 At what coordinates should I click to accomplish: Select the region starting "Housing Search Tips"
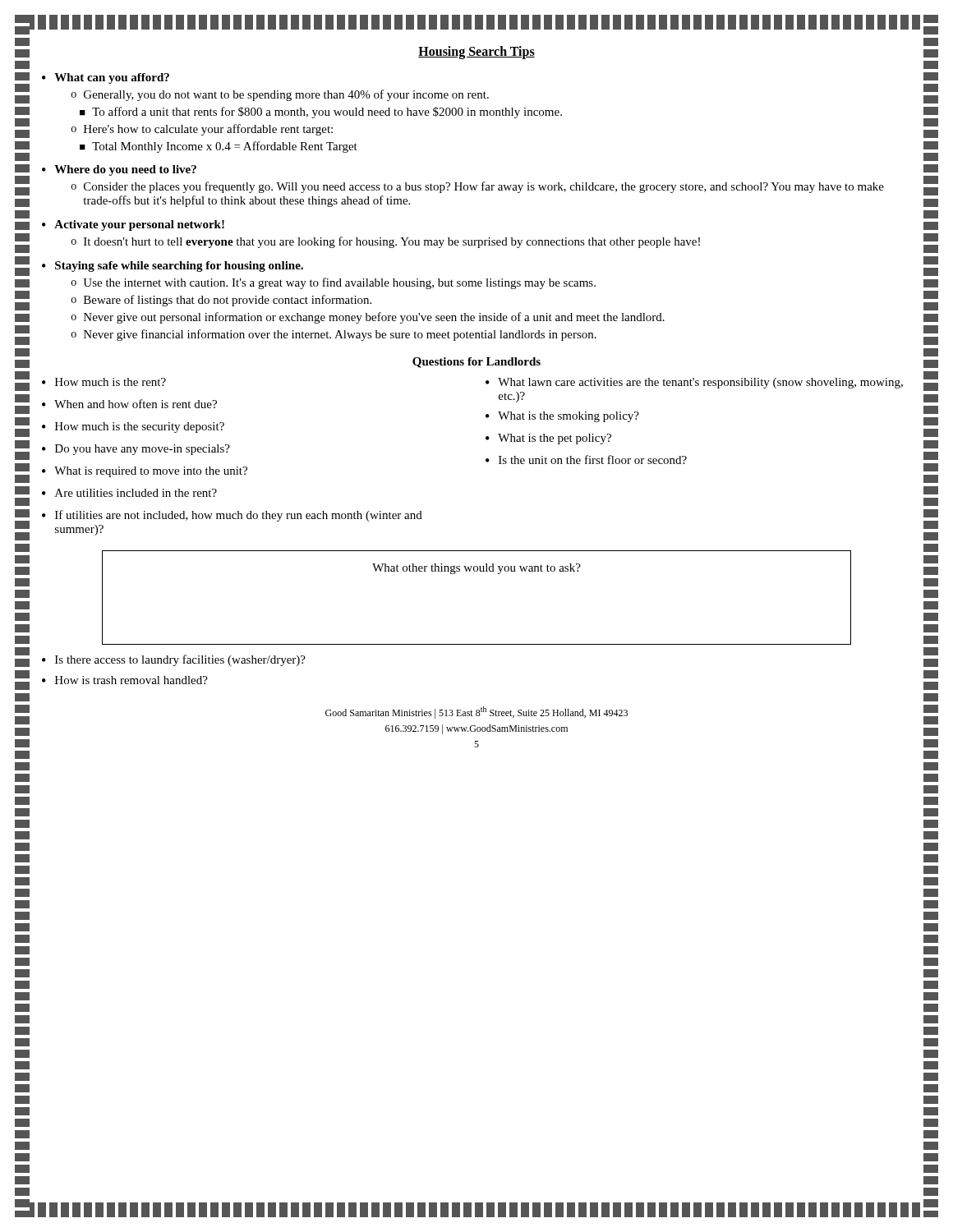(x=476, y=51)
